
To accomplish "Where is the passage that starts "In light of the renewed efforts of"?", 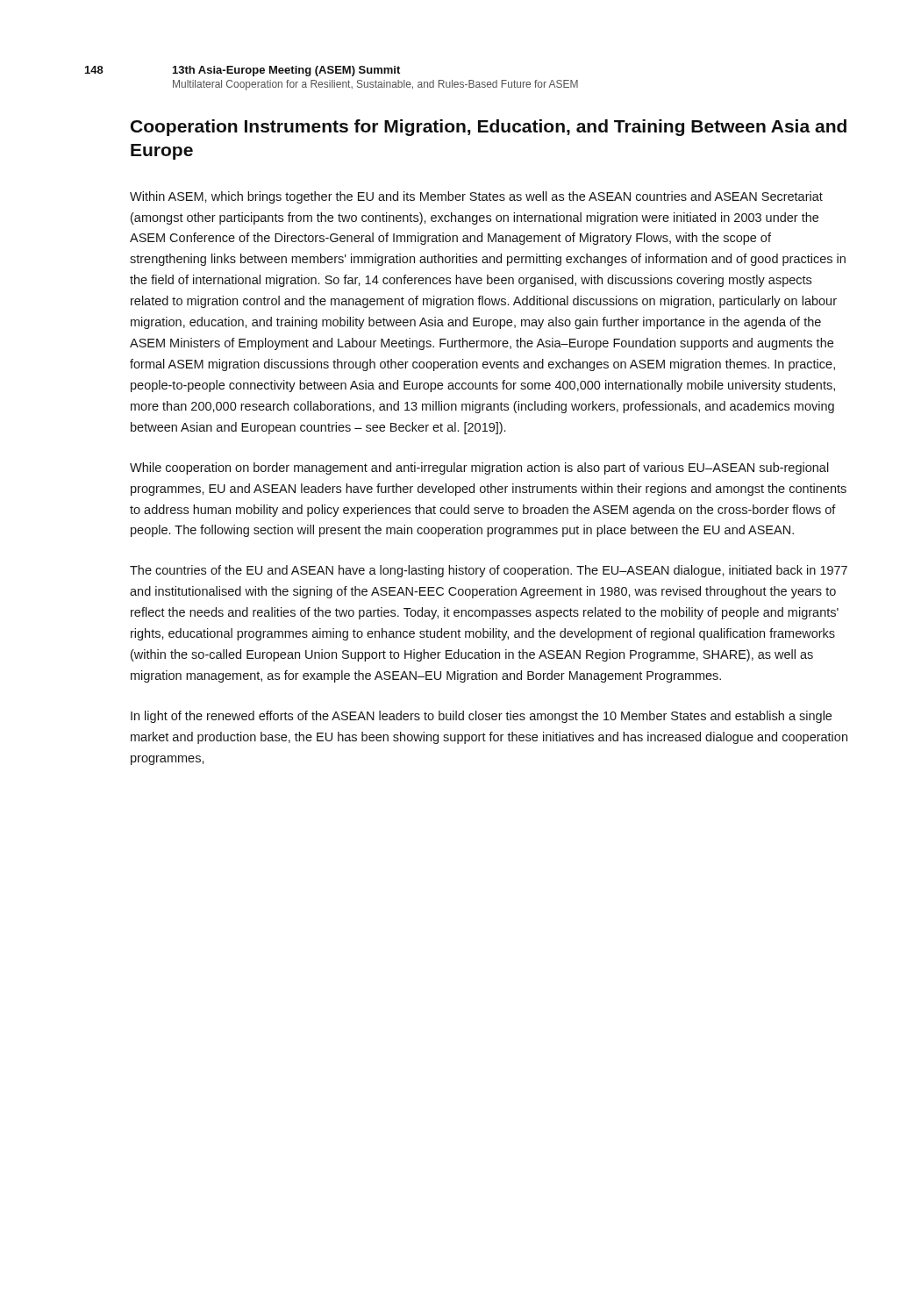I will (x=490, y=738).
